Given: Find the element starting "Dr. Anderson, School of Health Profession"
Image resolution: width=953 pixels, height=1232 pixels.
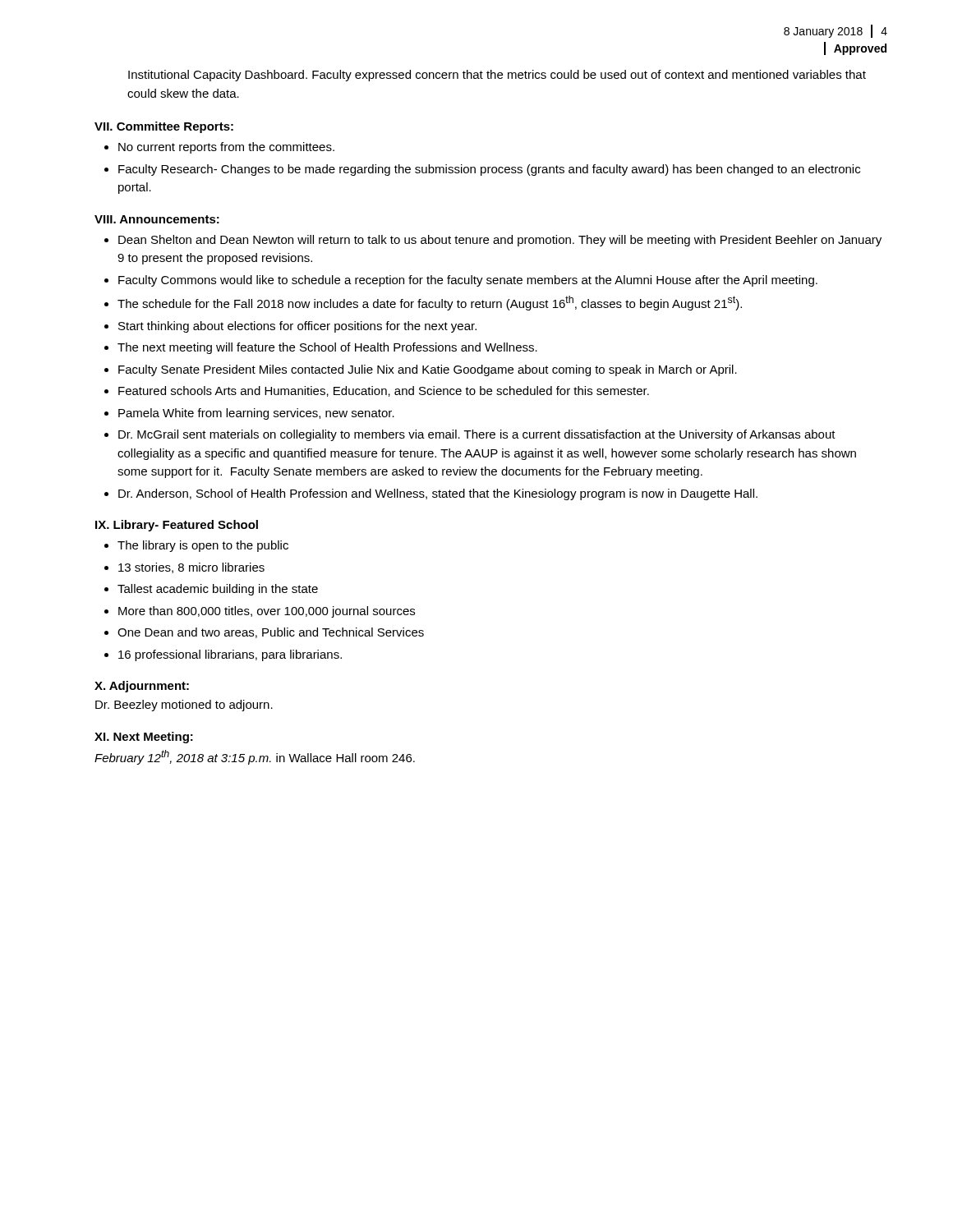Looking at the screenshot, I should [491, 493].
